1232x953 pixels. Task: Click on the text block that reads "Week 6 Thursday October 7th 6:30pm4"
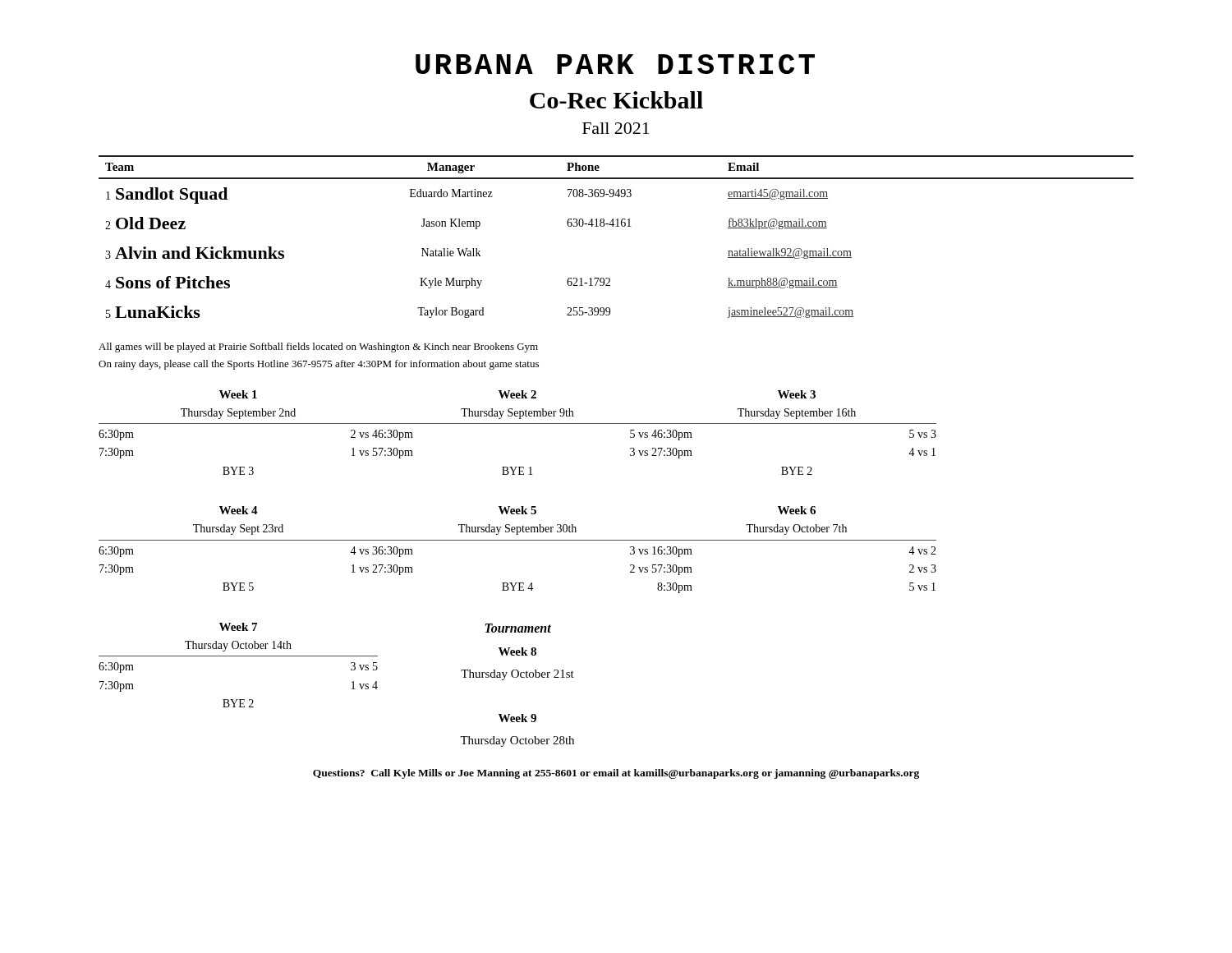click(797, 549)
